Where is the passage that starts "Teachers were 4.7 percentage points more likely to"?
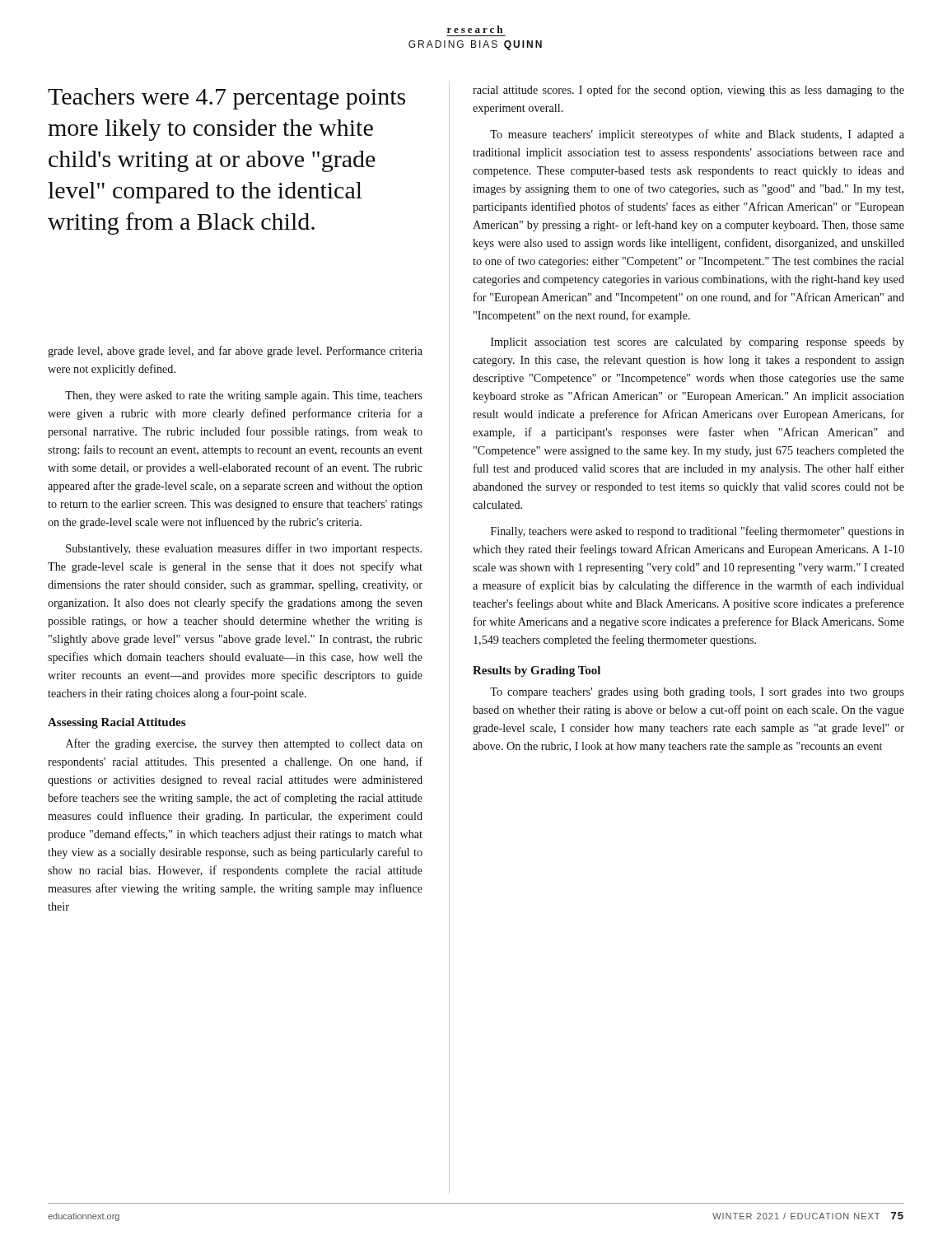 pyautogui.click(x=235, y=159)
